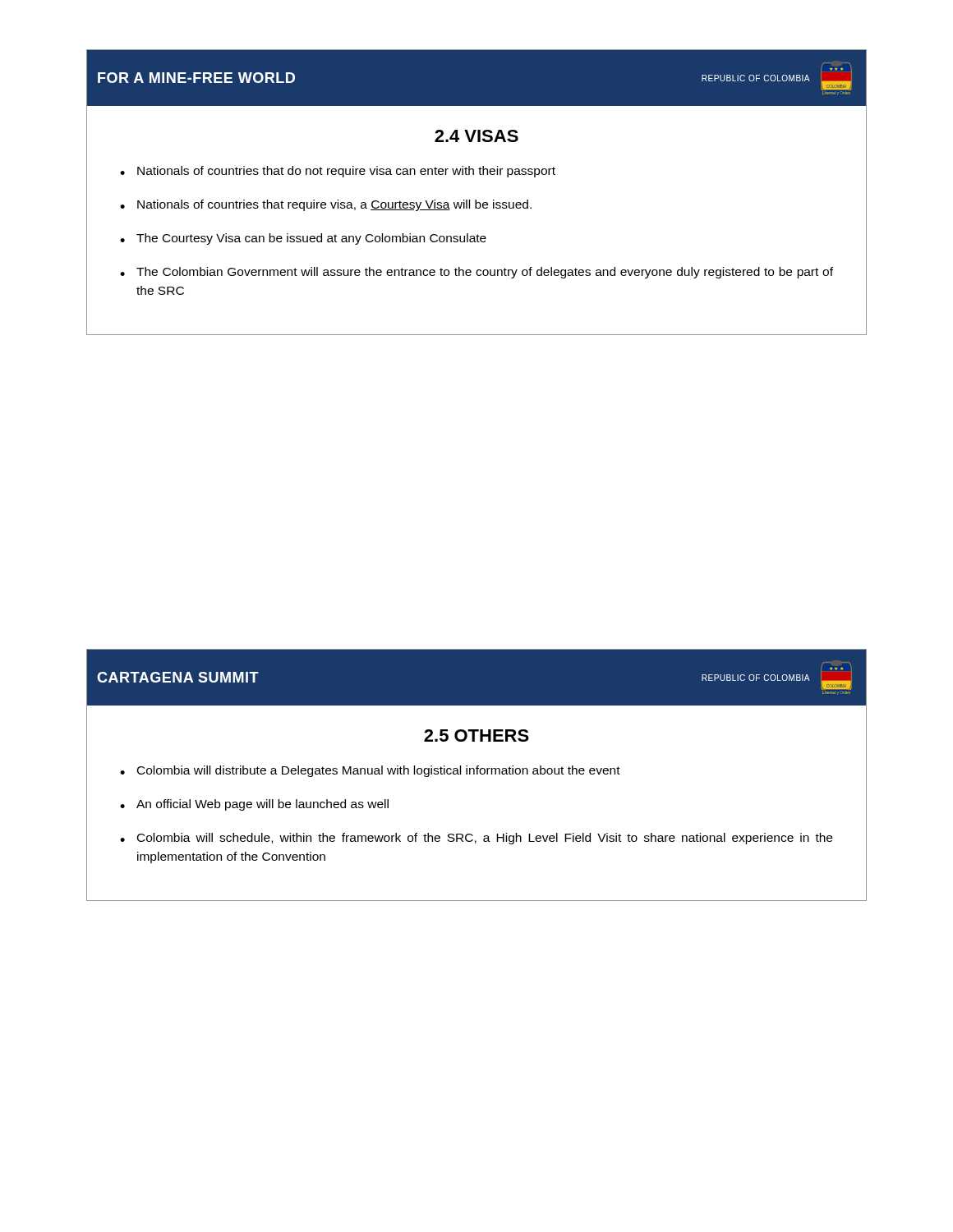Find the list item containing "• An official"

point(254,805)
